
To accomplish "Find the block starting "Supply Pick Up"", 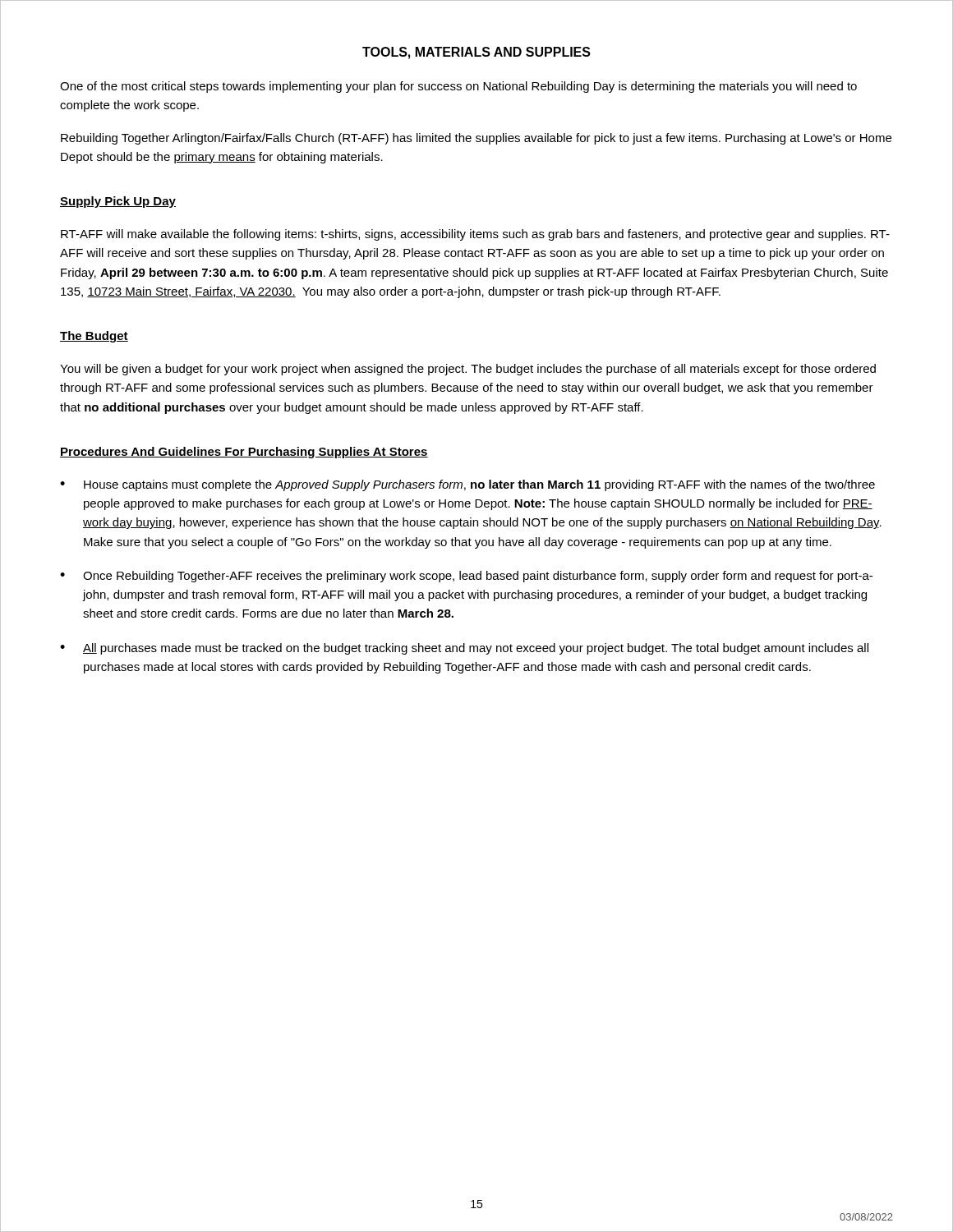I will pyautogui.click(x=118, y=201).
